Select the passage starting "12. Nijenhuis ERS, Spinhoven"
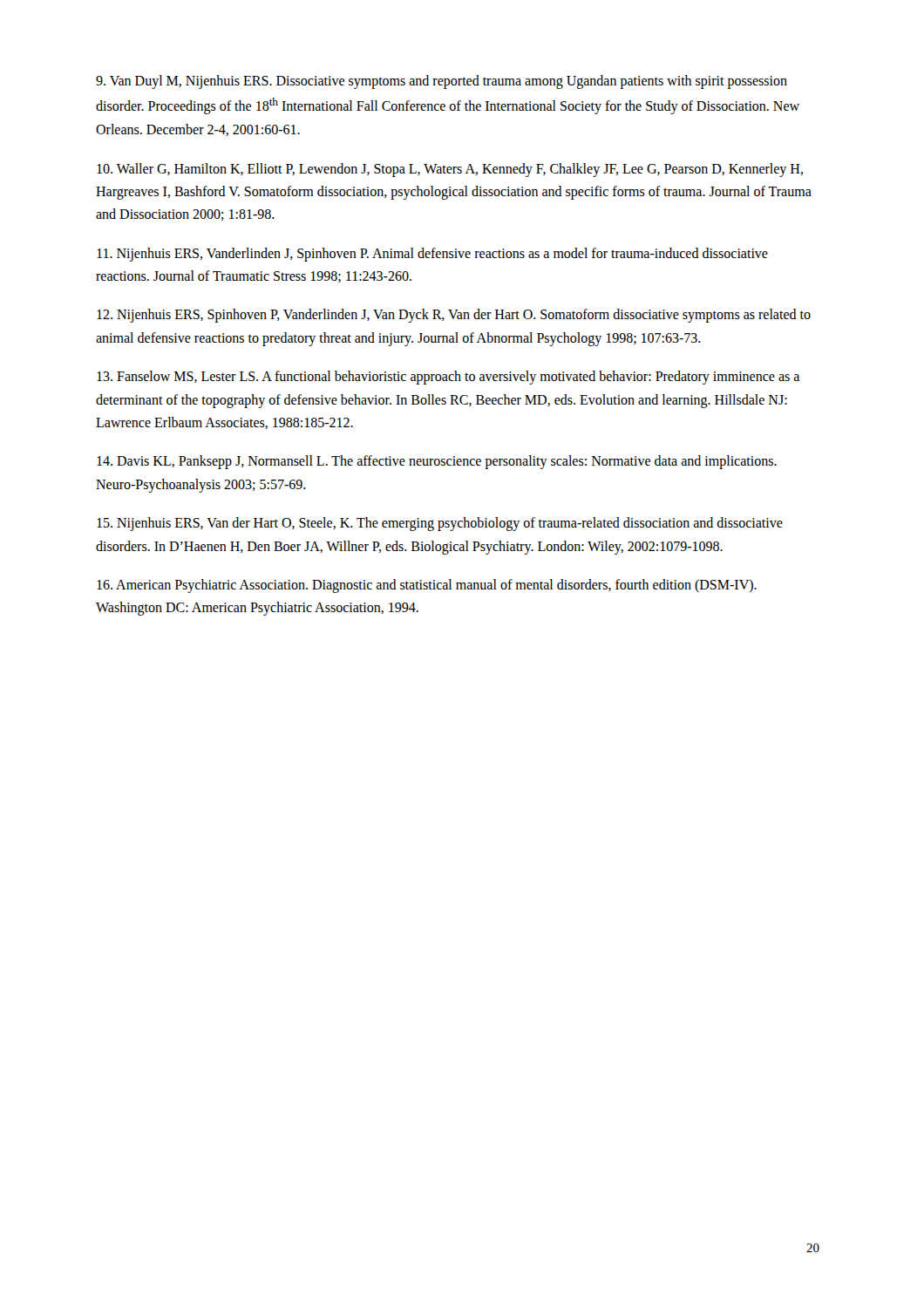The width and height of the screenshot is (924, 1308). [453, 326]
